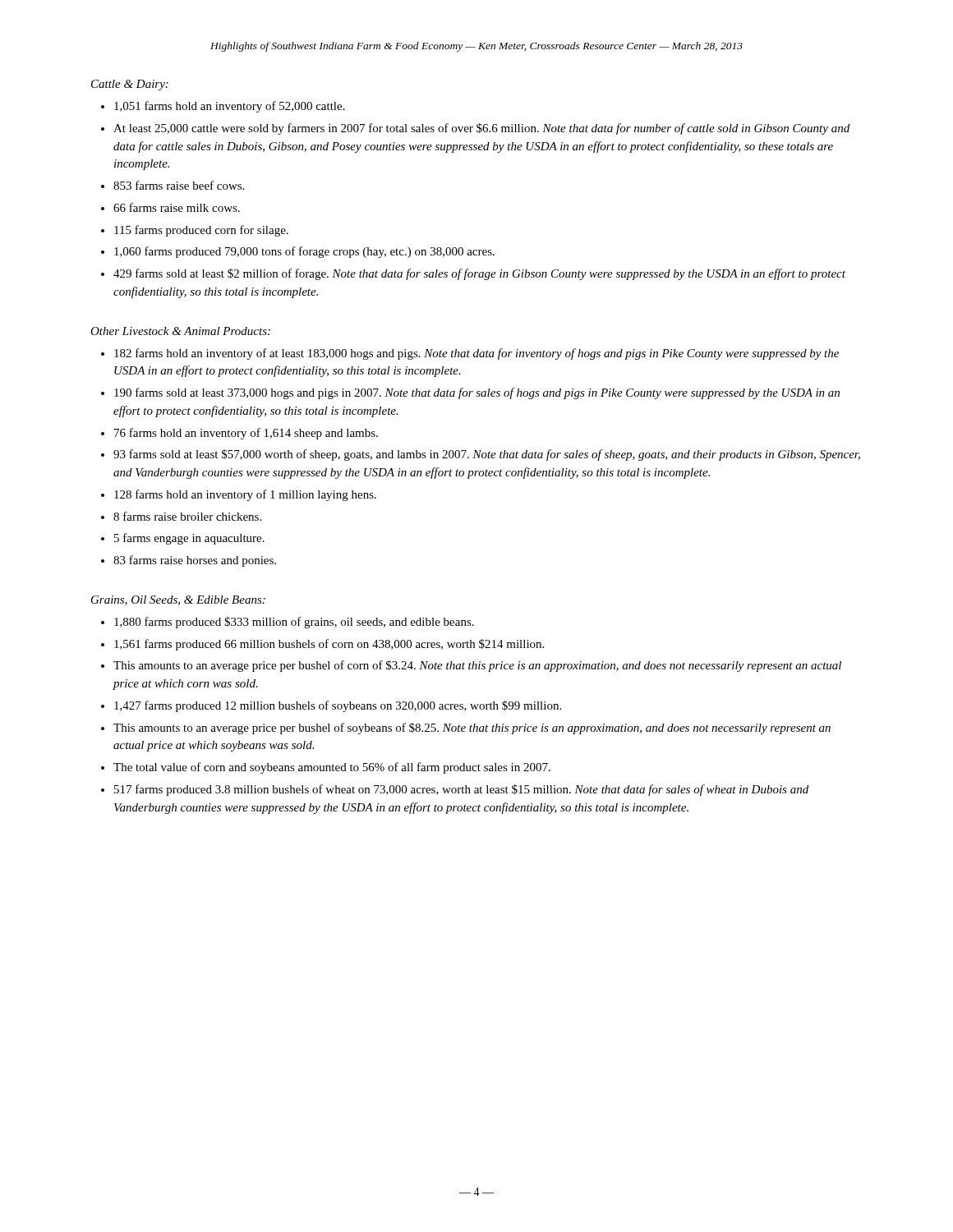
Task: Find the block on this page that starts "76 farms hold an inventory"
Action: (246, 432)
